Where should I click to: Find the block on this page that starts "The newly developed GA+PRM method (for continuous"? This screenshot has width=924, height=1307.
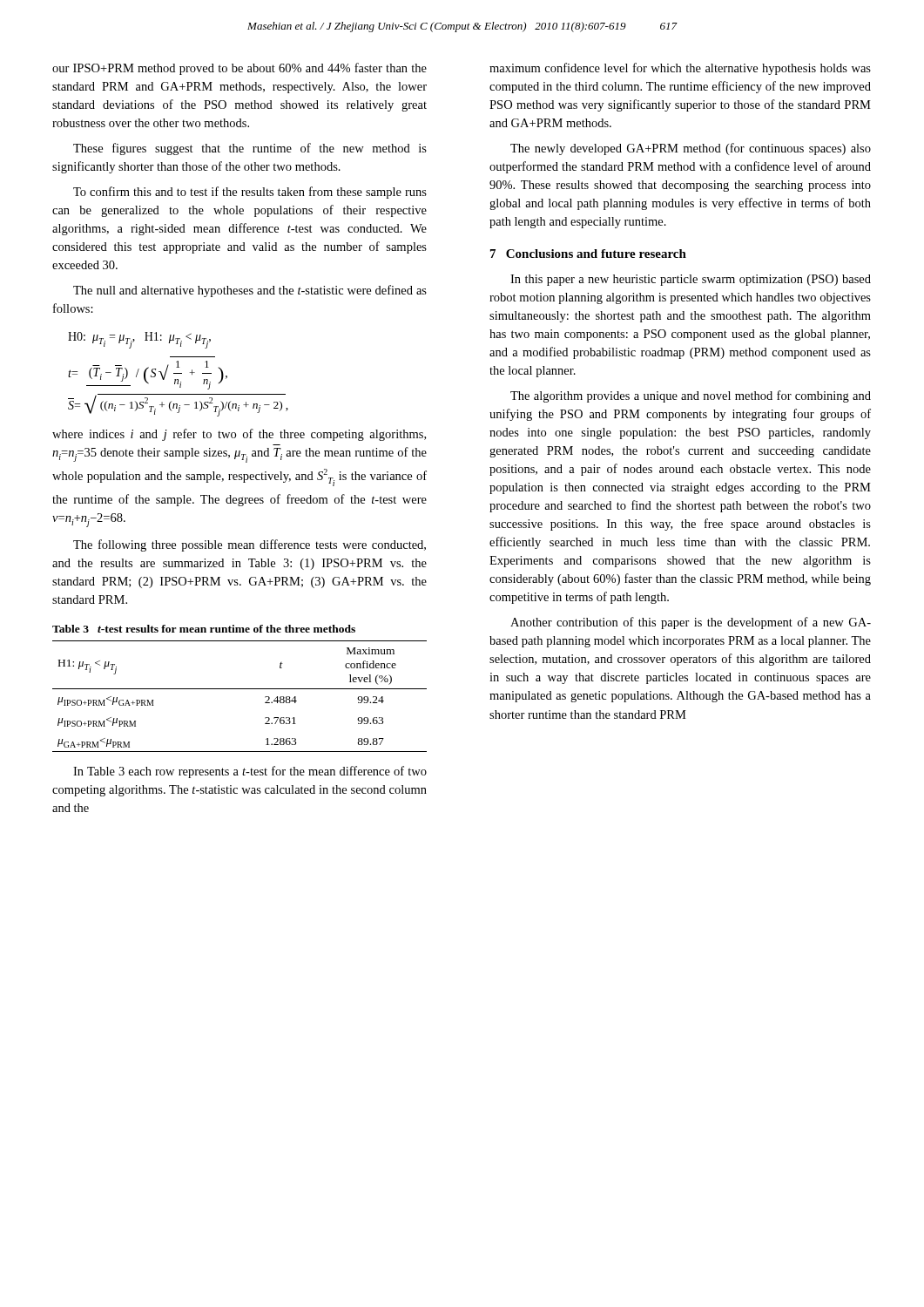(680, 185)
